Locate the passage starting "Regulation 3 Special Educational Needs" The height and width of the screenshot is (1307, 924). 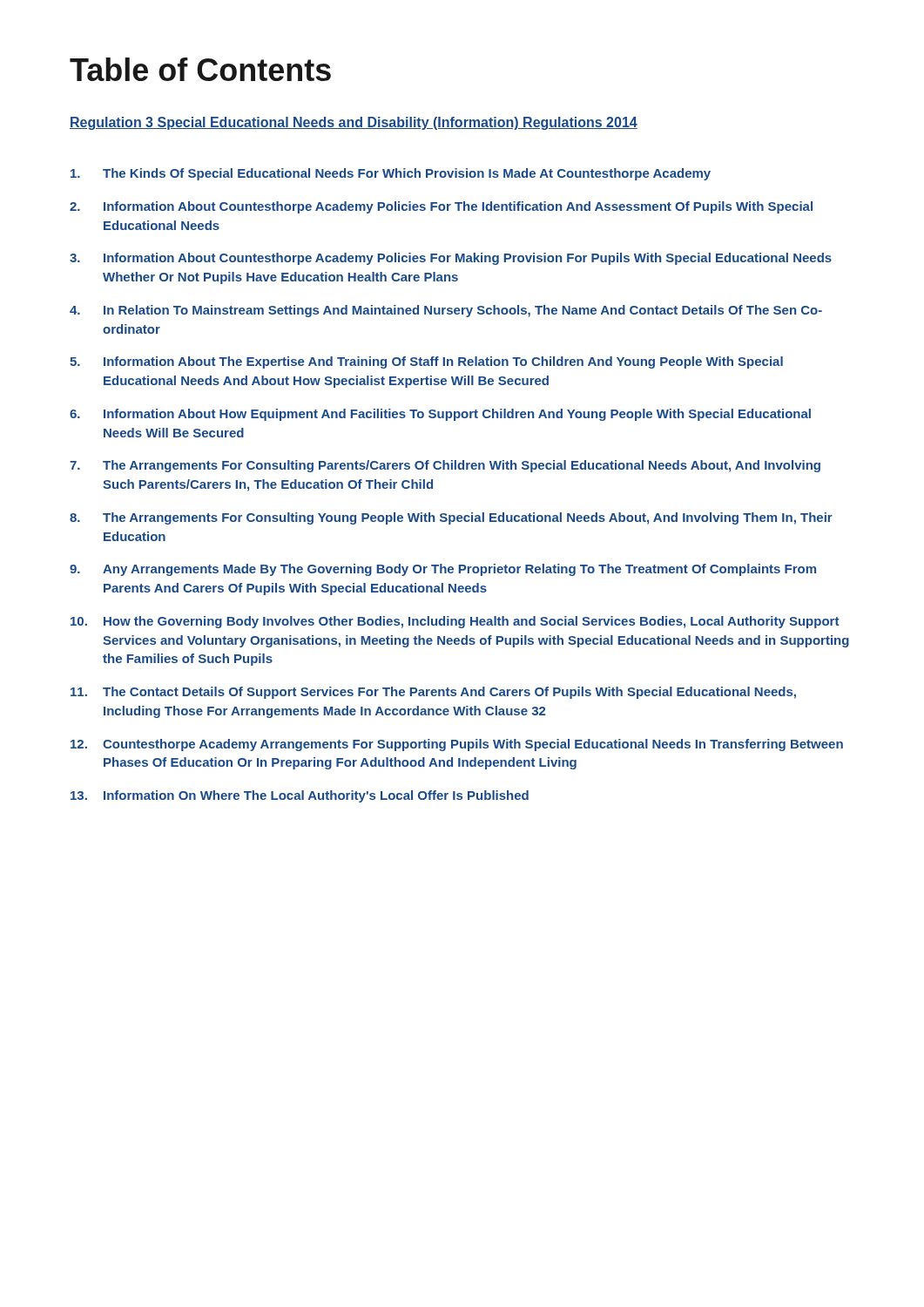353,122
